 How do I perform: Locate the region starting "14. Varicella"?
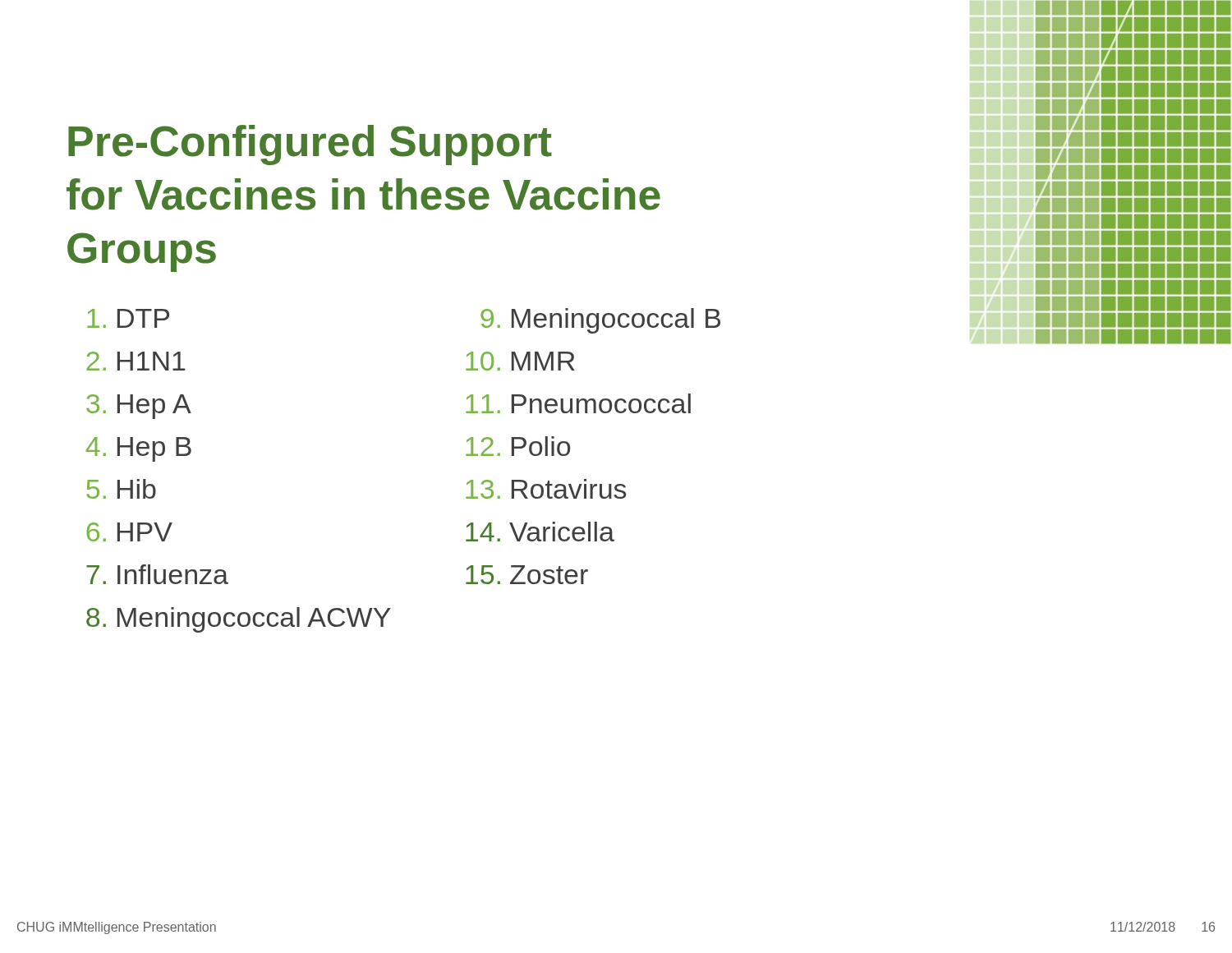[x=537, y=532]
